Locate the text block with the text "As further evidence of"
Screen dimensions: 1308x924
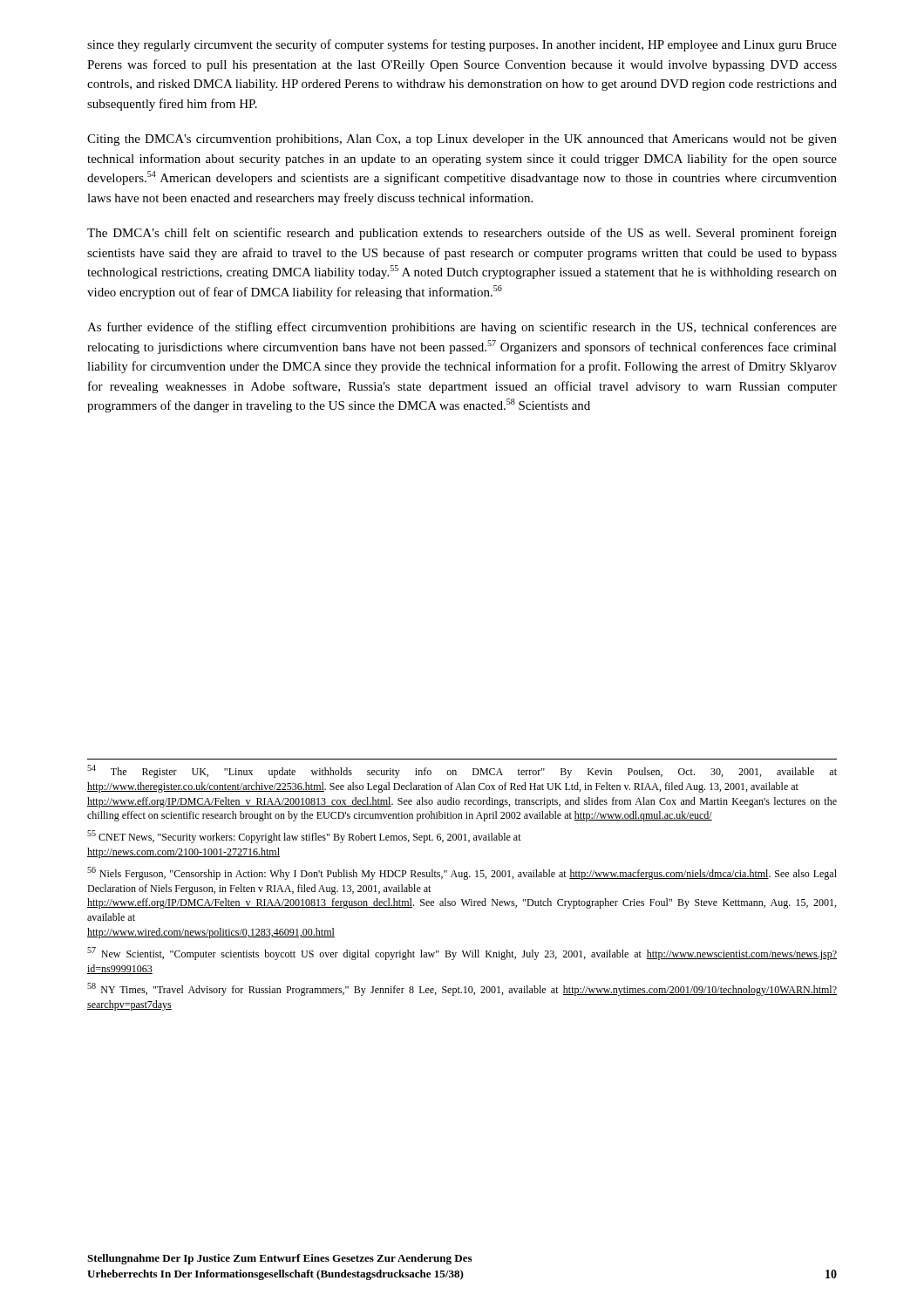(x=462, y=366)
